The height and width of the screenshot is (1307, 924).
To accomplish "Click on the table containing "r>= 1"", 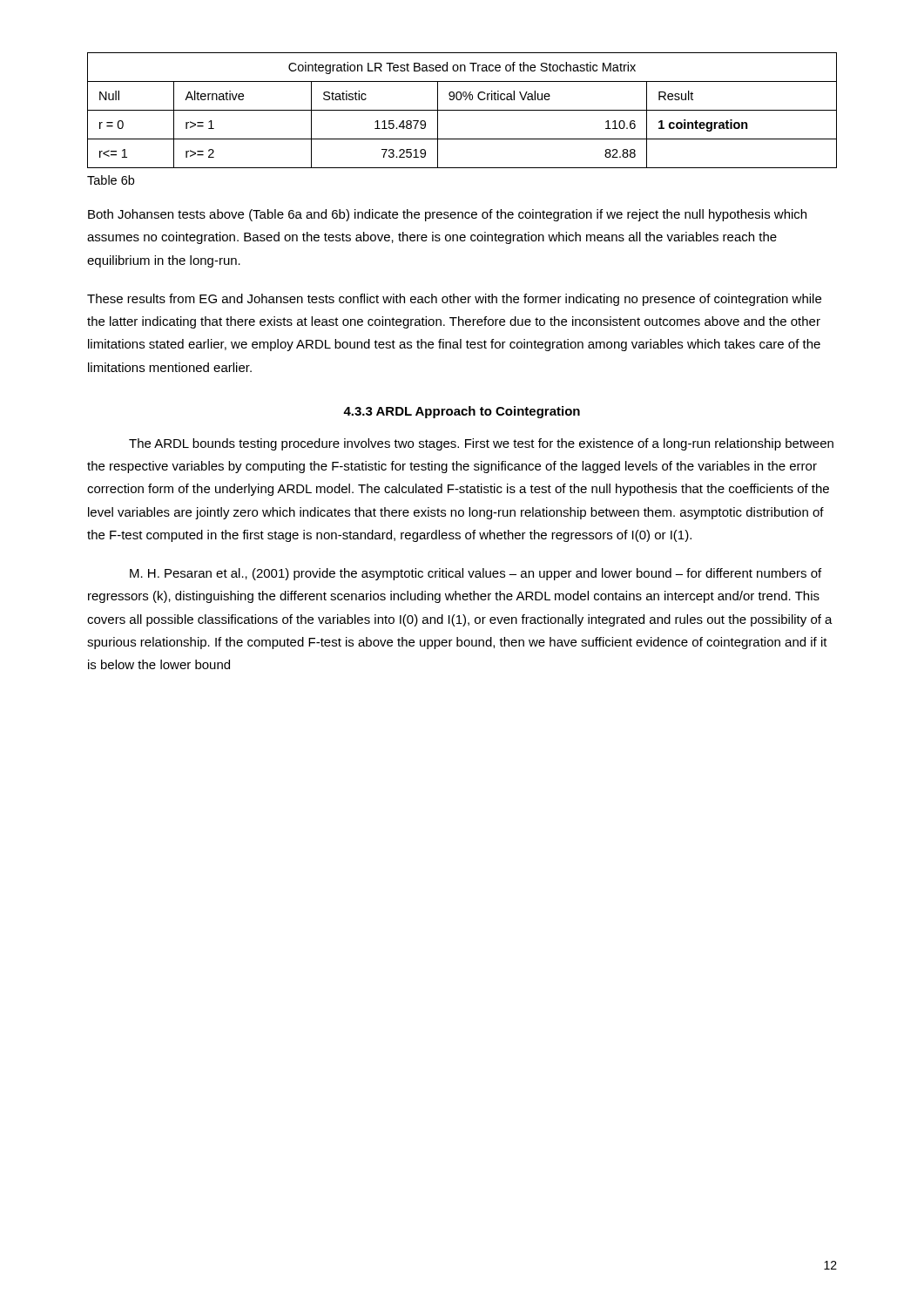I will 462,110.
